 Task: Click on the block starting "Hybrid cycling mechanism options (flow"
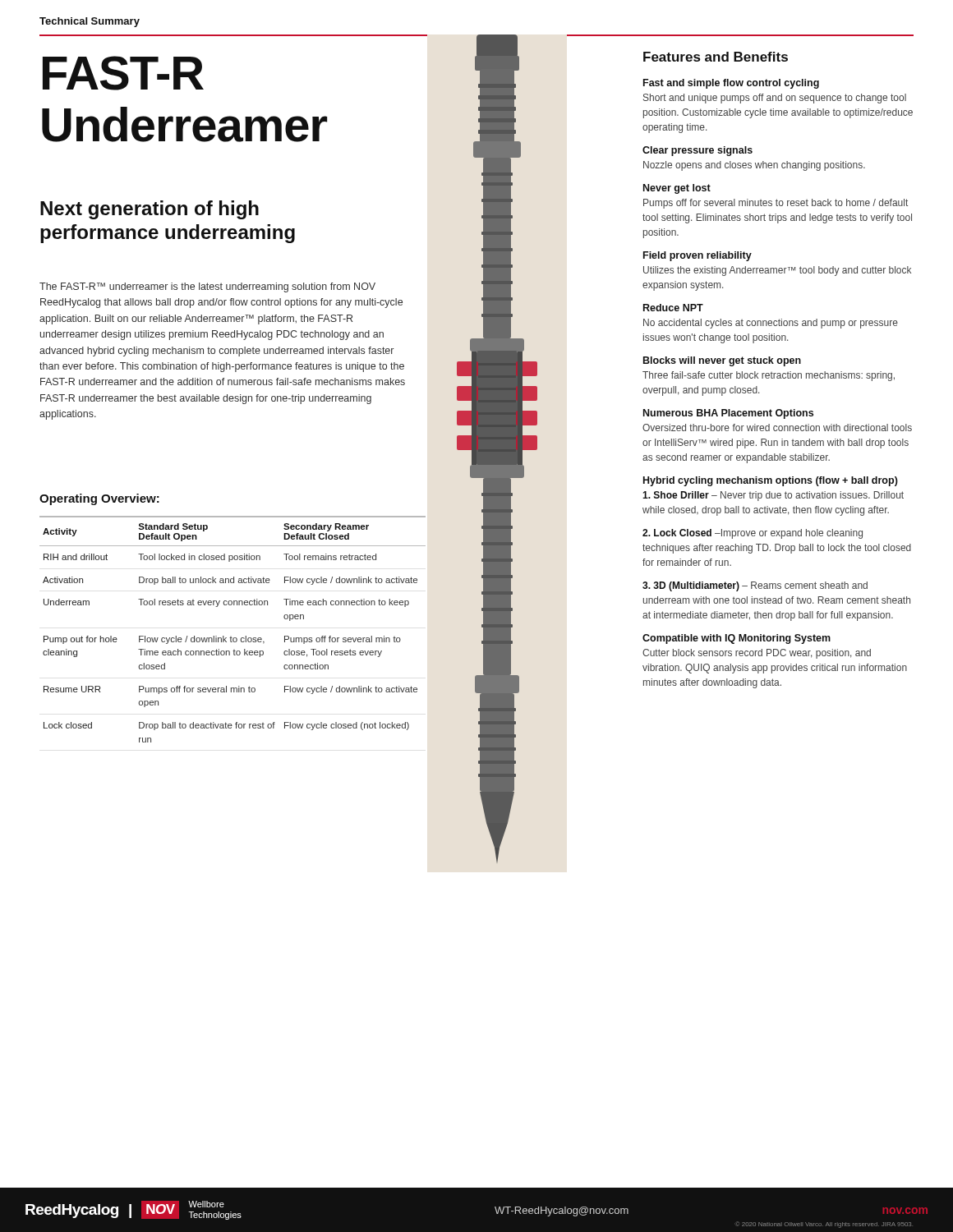pyautogui.click(x=778, y=549)
